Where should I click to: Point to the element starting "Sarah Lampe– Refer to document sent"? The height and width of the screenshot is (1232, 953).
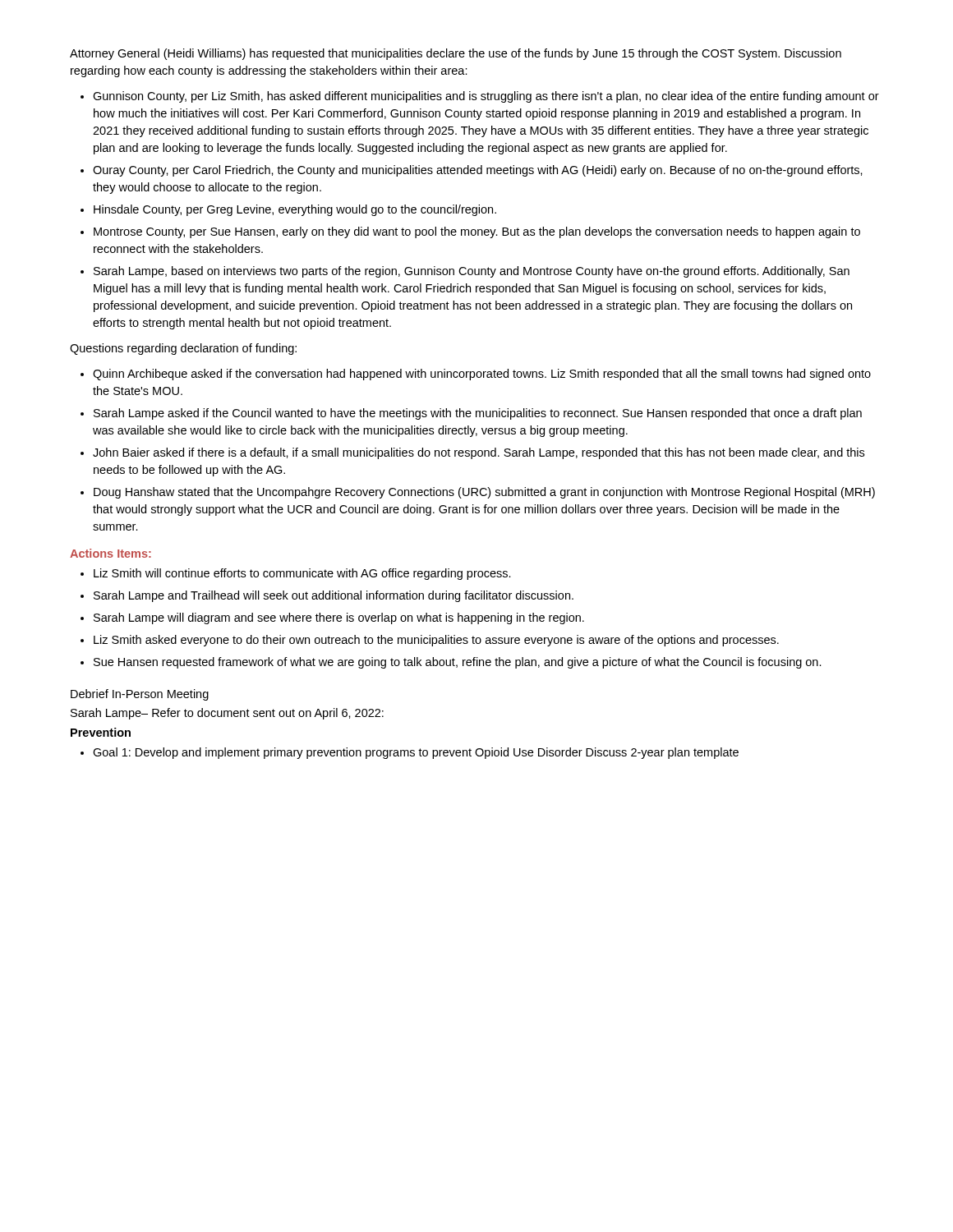(x=227, y=713)
